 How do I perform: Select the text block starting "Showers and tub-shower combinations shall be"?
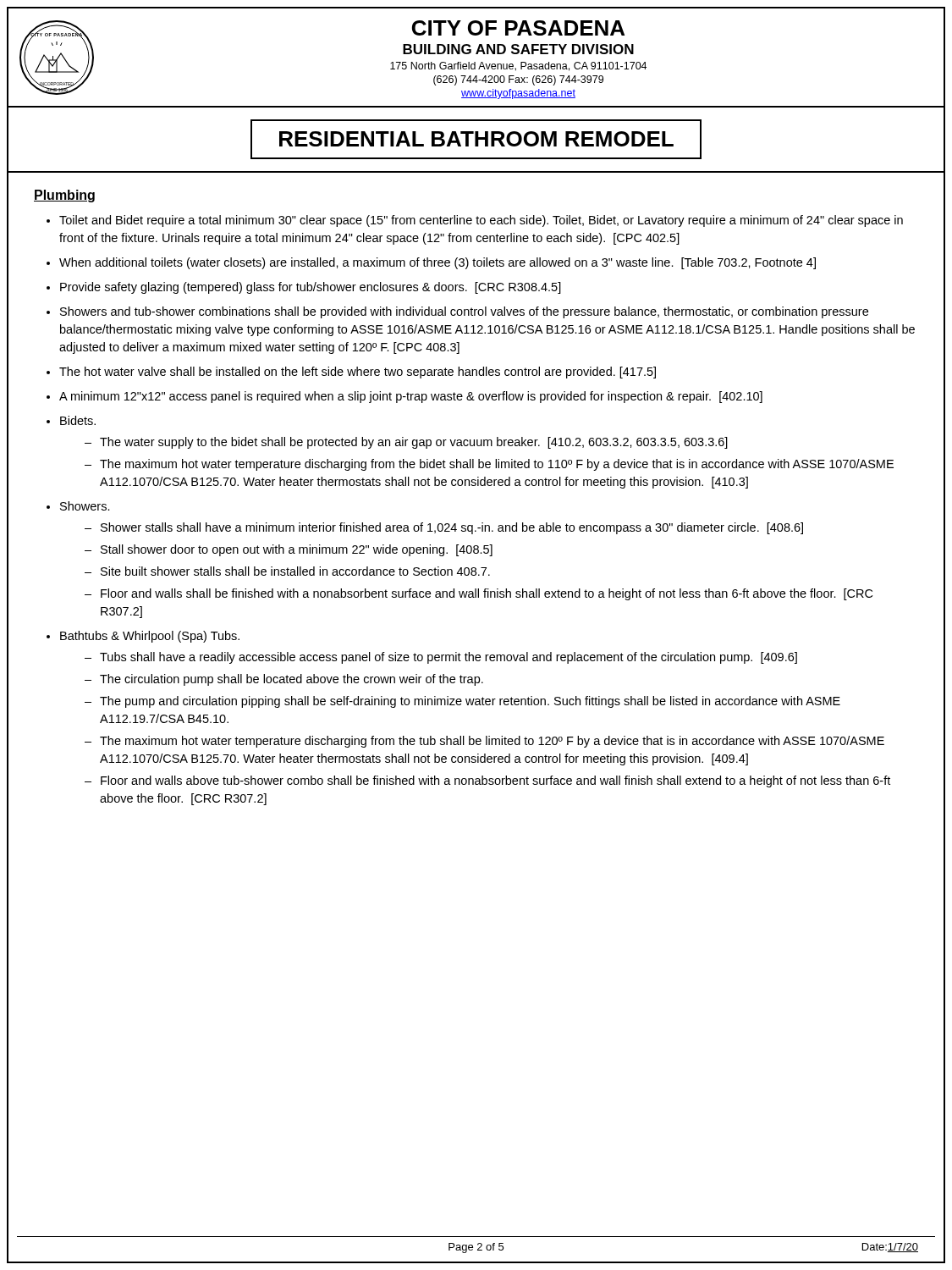[487, 329]
